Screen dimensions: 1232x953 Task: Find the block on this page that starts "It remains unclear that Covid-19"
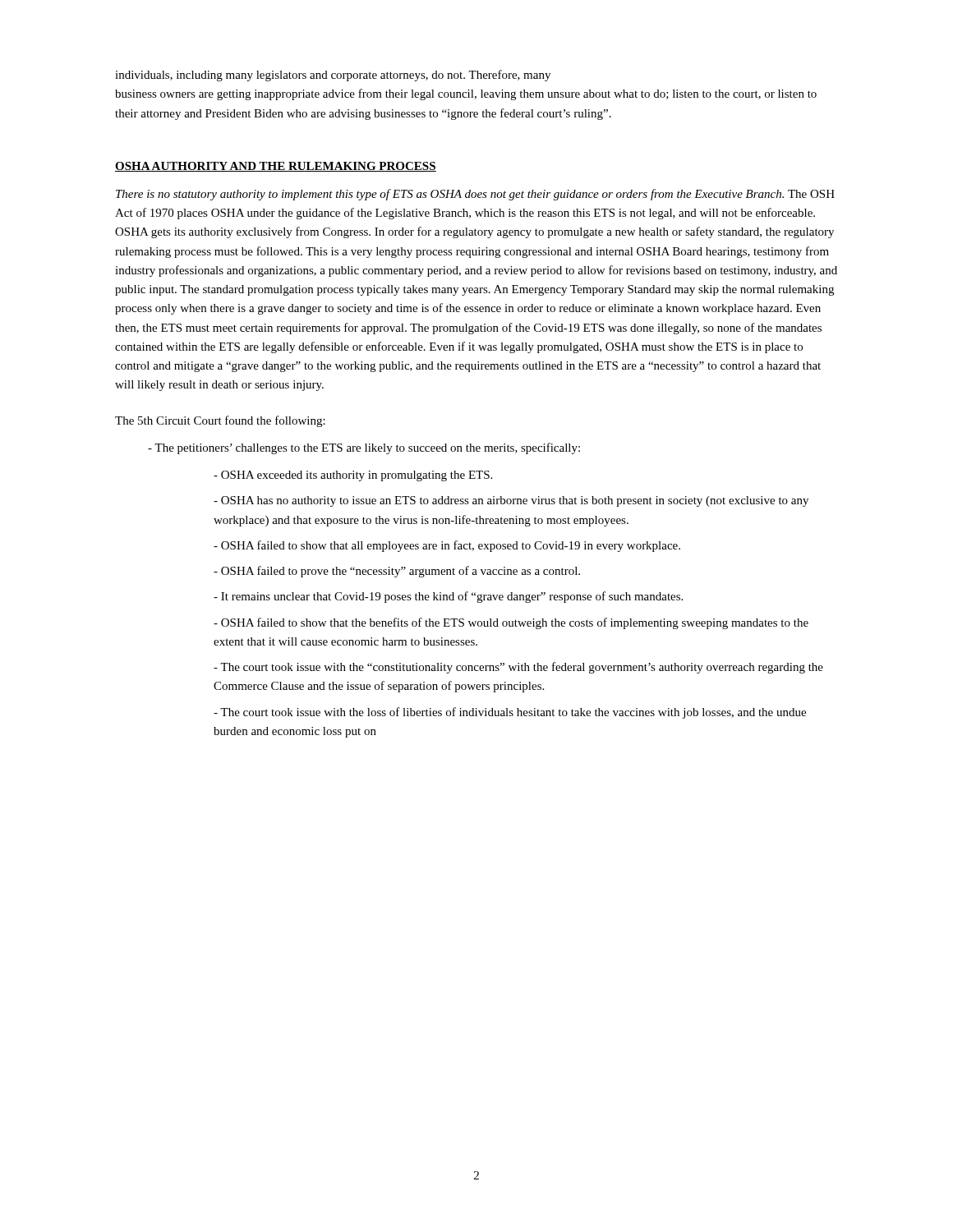(449, 596)
